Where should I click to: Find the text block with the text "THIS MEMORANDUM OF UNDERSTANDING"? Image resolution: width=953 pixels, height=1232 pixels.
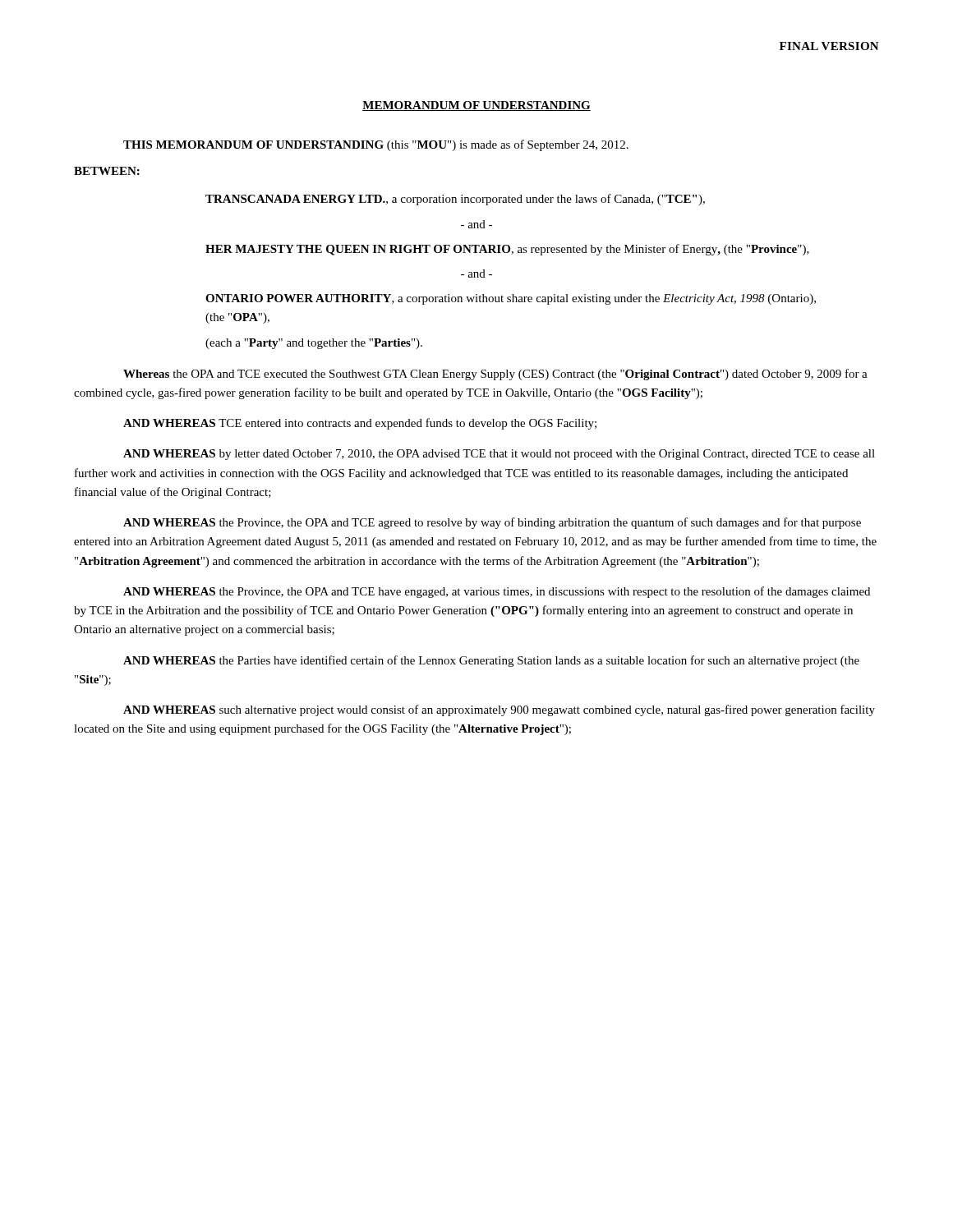(x=376, y=145)
